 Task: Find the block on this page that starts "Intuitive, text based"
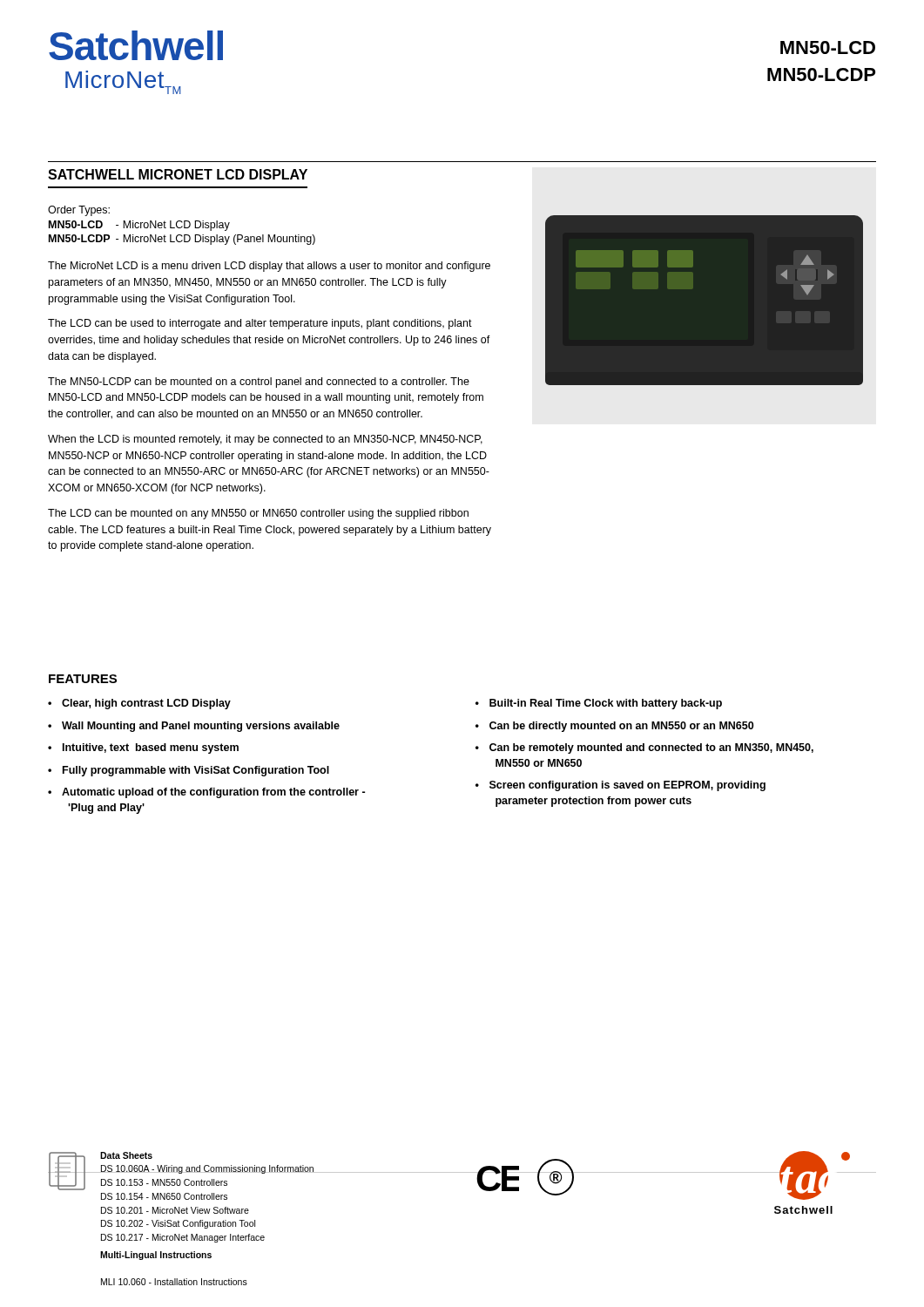coord(150,748)
